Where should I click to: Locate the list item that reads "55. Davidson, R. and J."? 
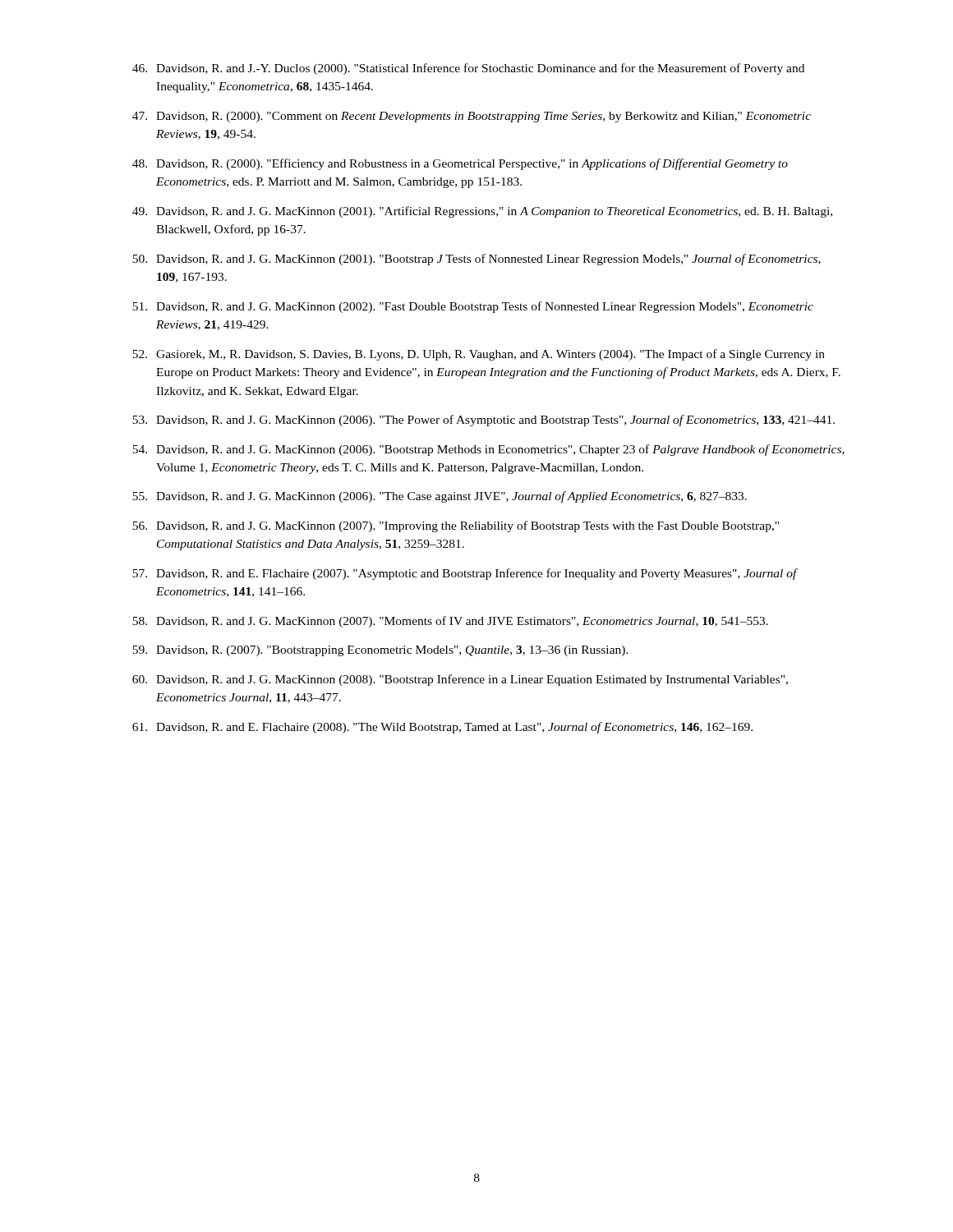coord(476,497)
